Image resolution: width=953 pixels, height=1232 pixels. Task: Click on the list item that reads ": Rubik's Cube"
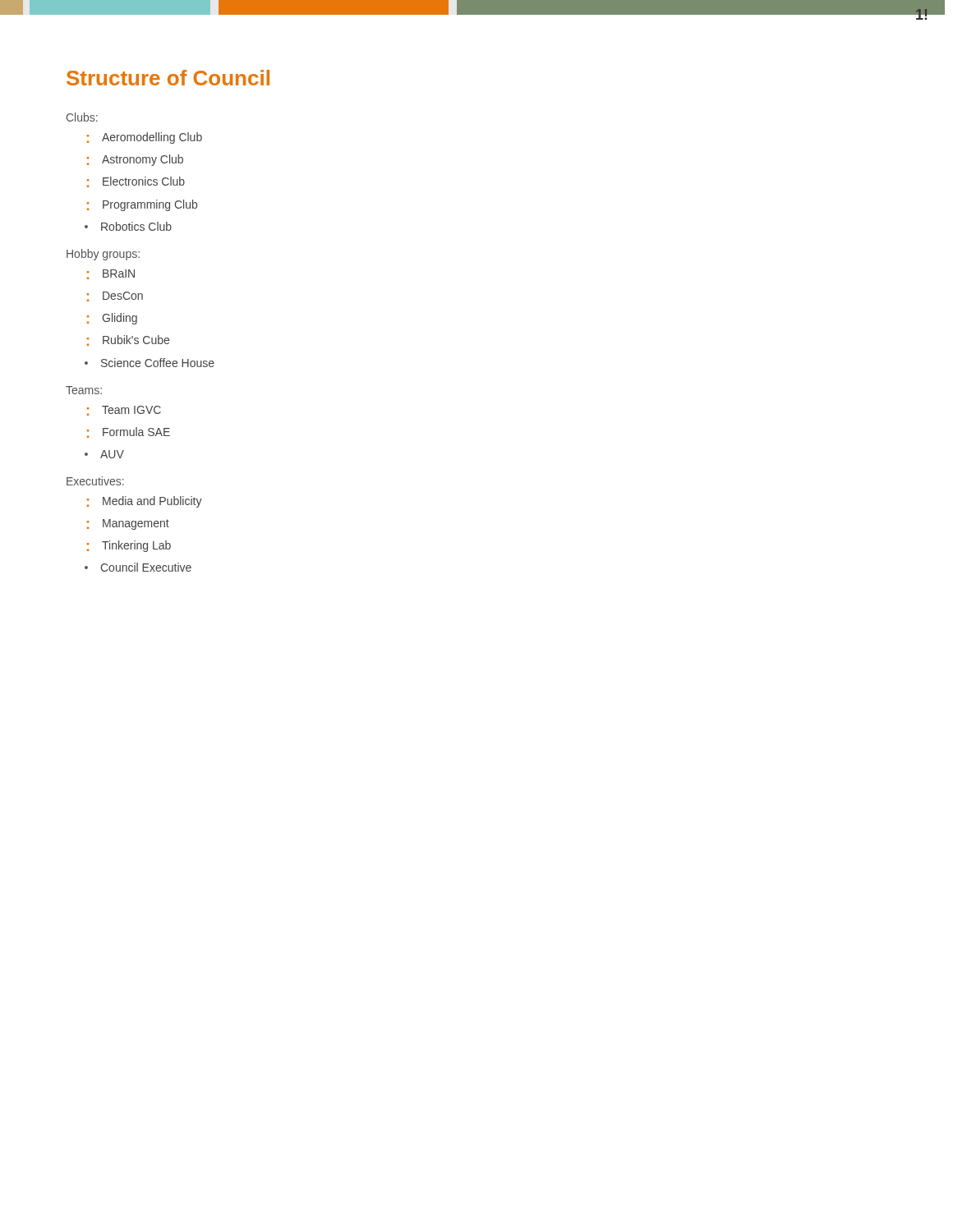128,340
